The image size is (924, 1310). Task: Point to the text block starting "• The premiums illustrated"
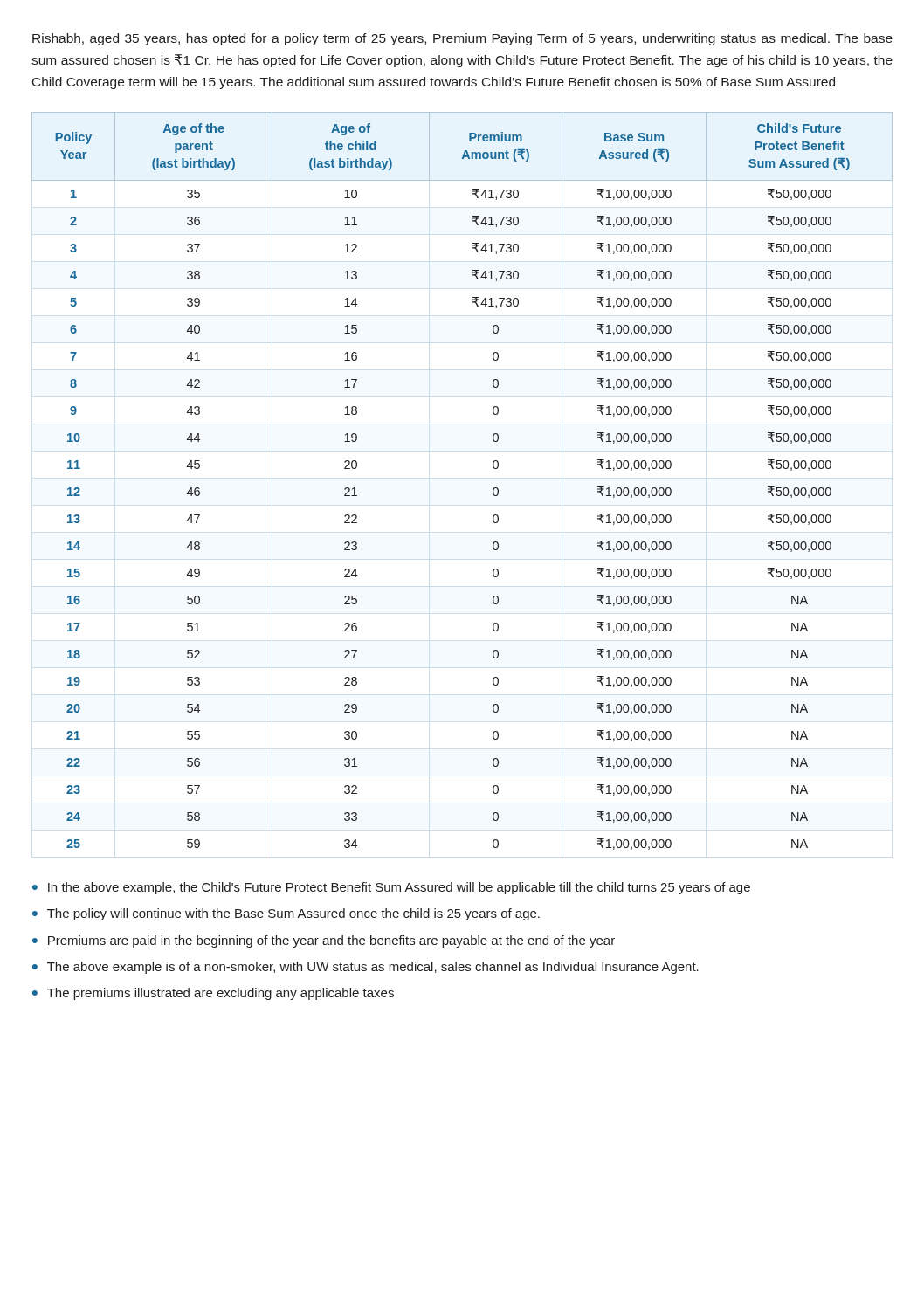pyautogui.click(x=213, y=994)
